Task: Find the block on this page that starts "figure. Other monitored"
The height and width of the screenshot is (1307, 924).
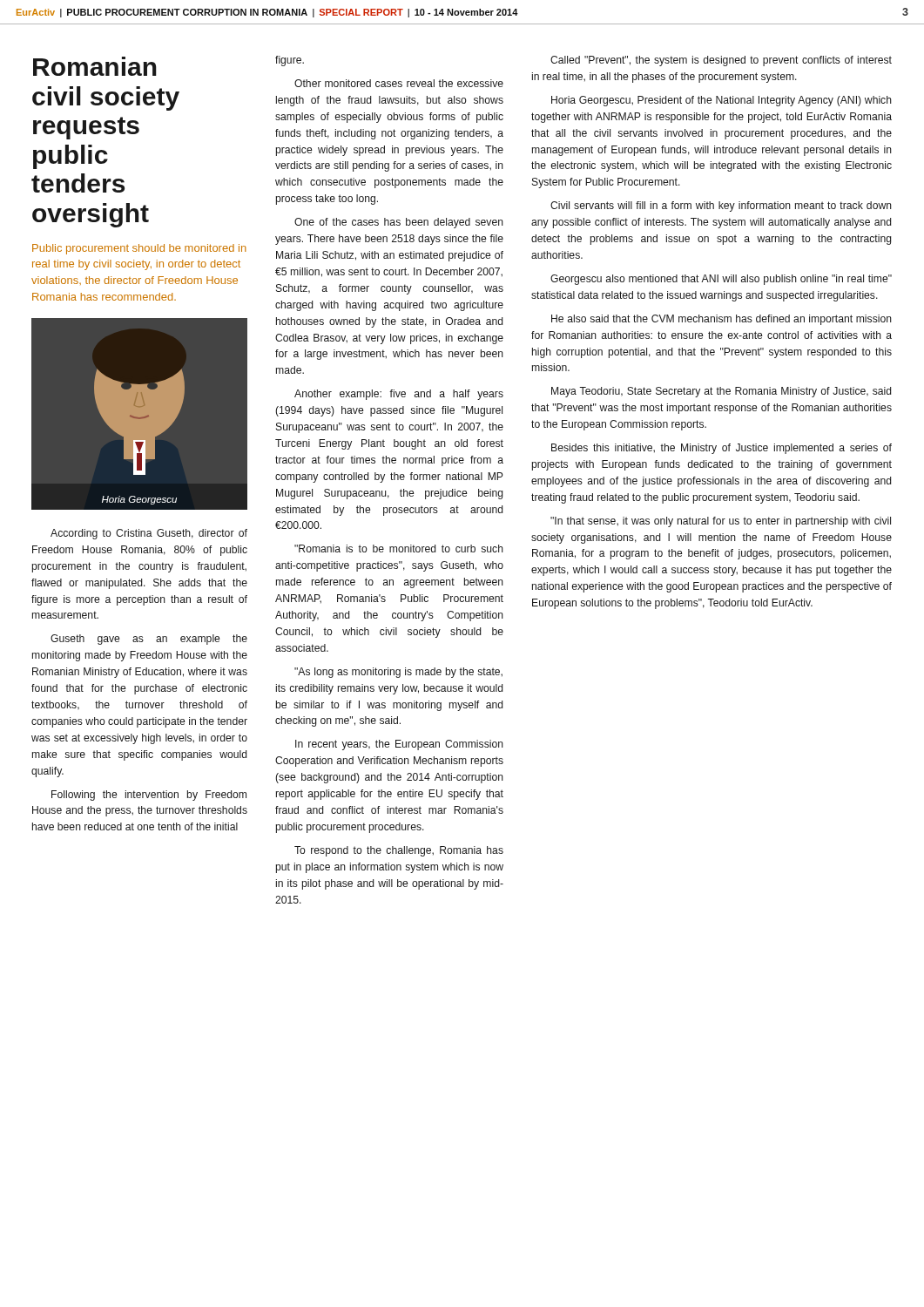Action: click(x=389, y=480)
